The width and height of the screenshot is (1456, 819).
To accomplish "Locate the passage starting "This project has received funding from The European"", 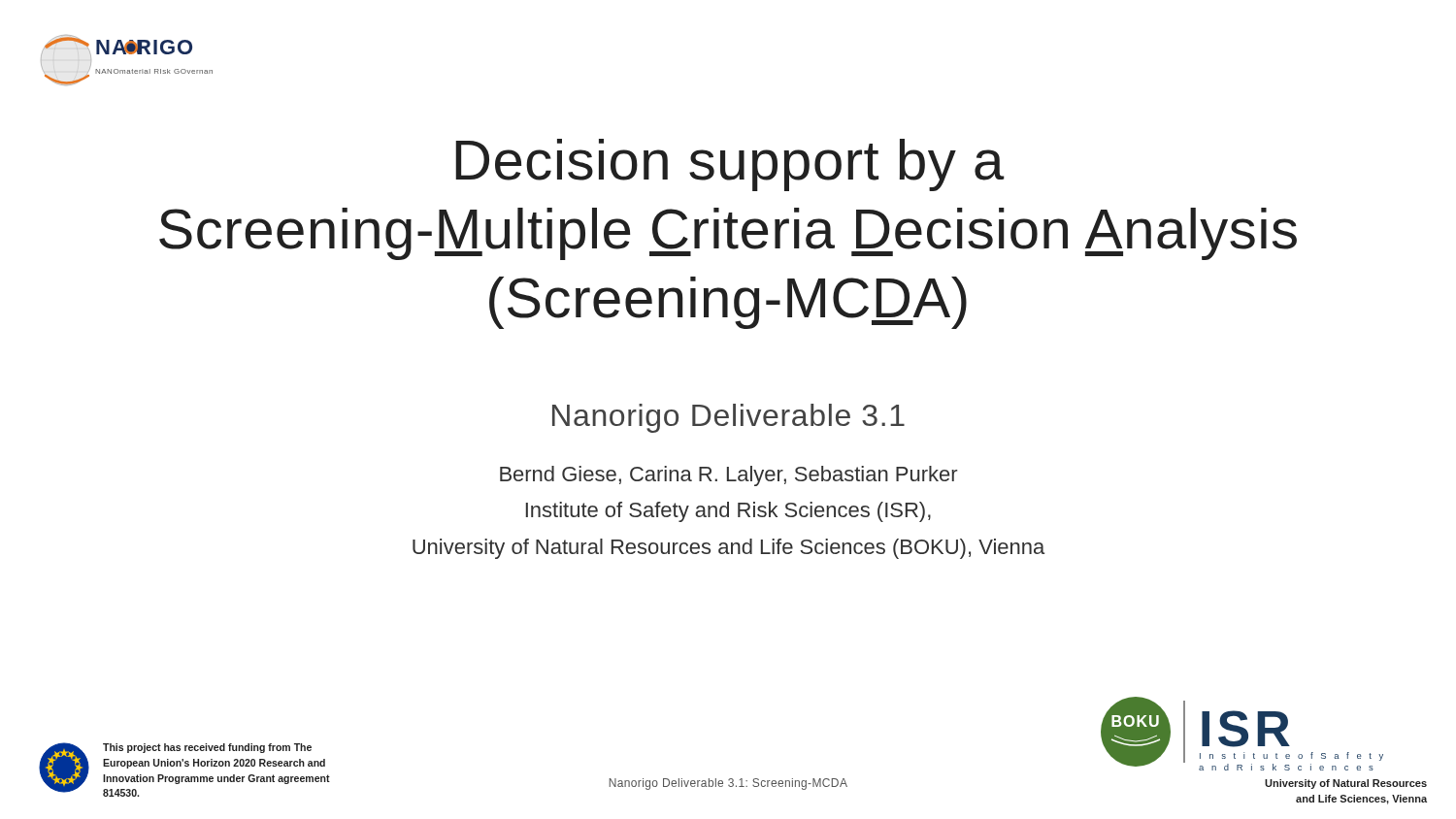I will point(216,770).
